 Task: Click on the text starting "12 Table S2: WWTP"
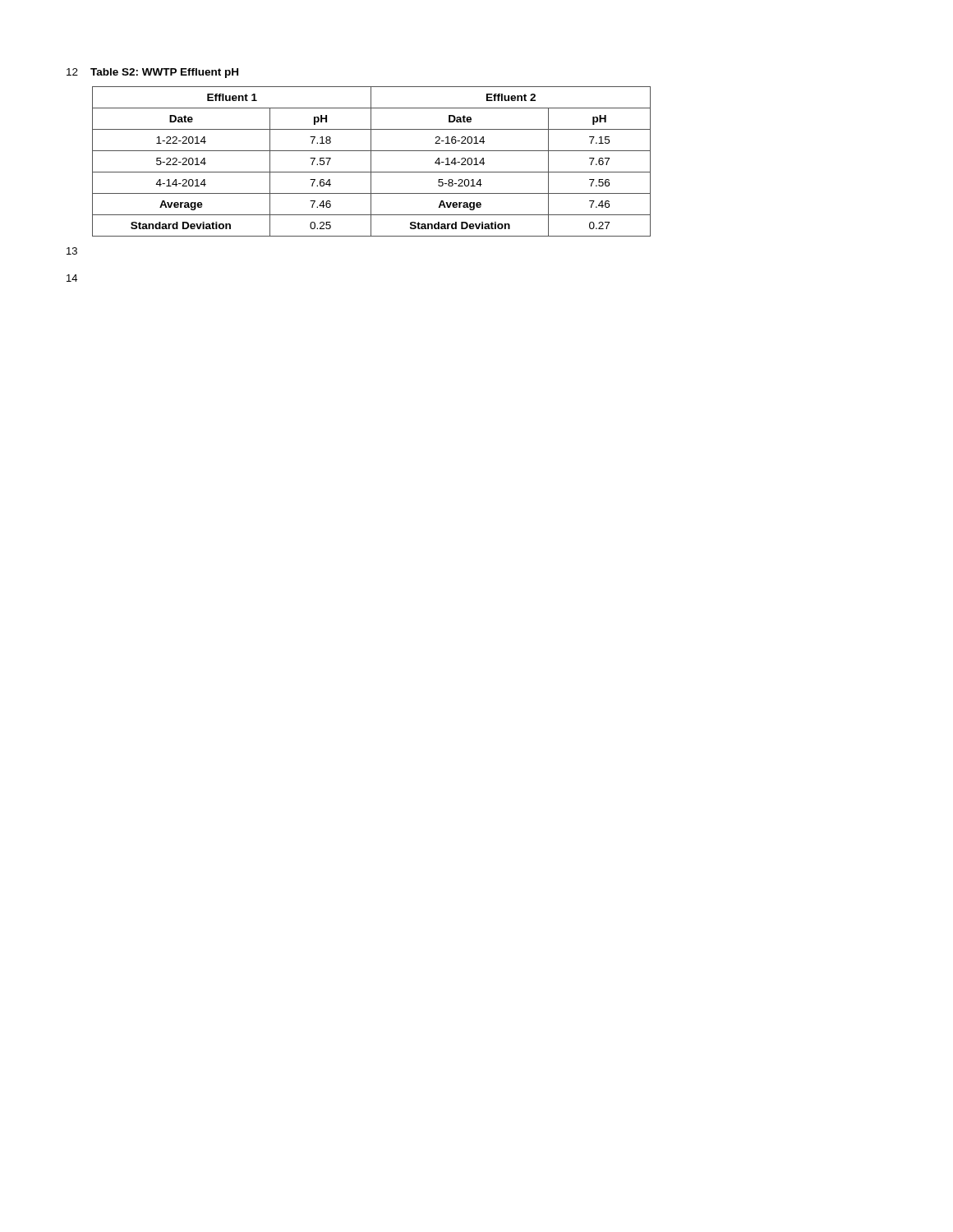coord(152,72)
